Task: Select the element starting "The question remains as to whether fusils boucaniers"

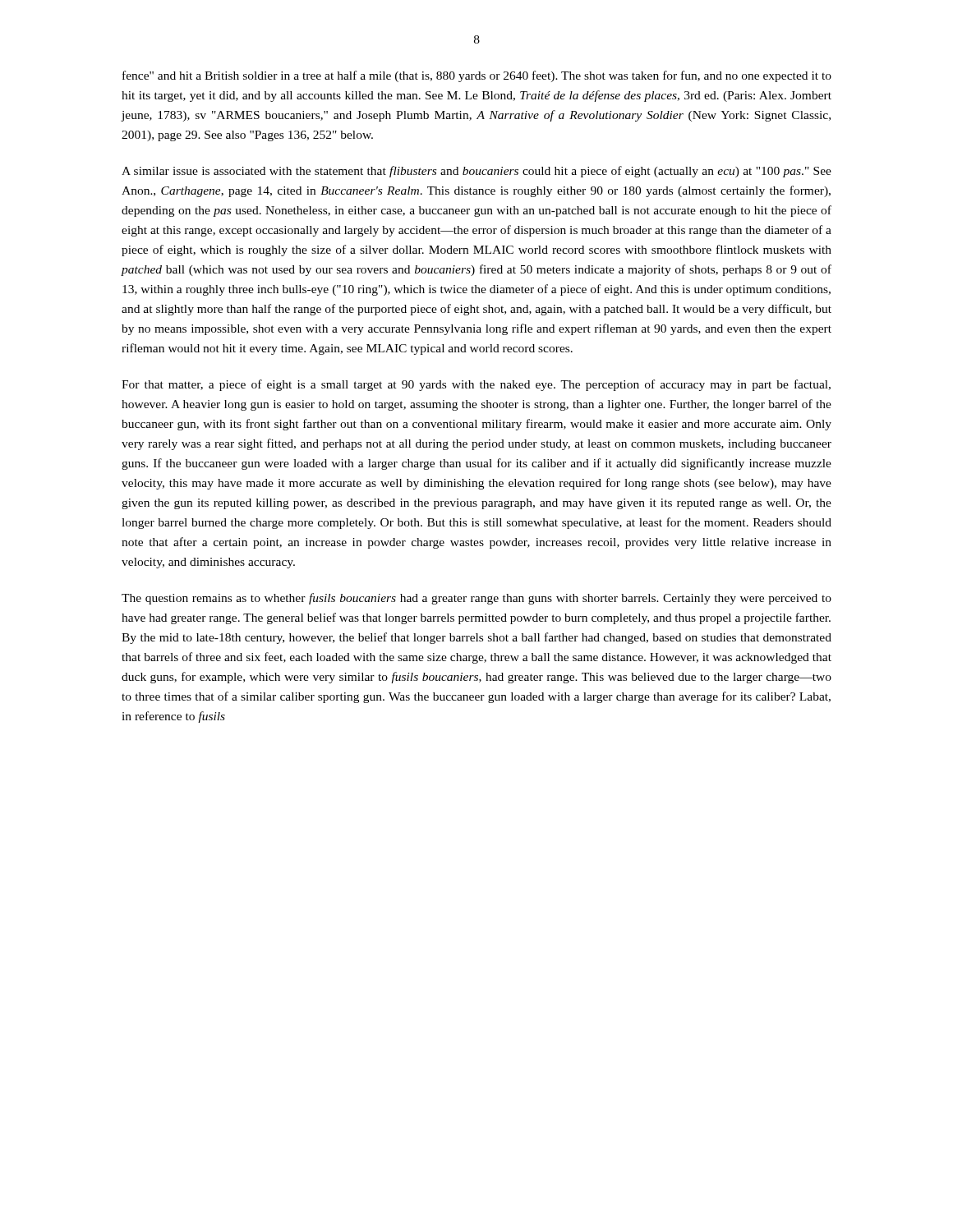Action: coord(476,657)
